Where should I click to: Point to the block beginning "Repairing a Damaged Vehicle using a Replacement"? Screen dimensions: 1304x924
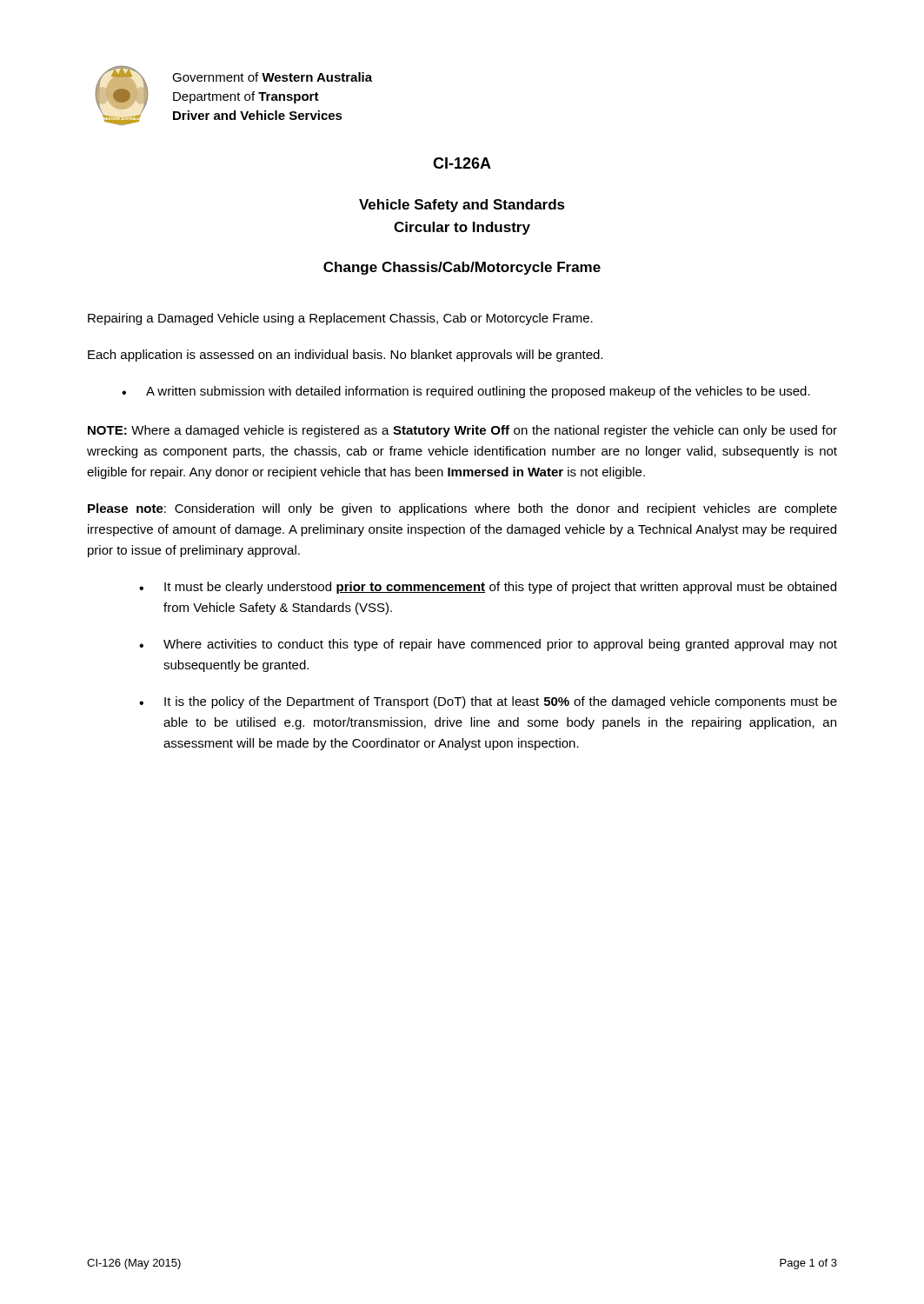[340, 318]
